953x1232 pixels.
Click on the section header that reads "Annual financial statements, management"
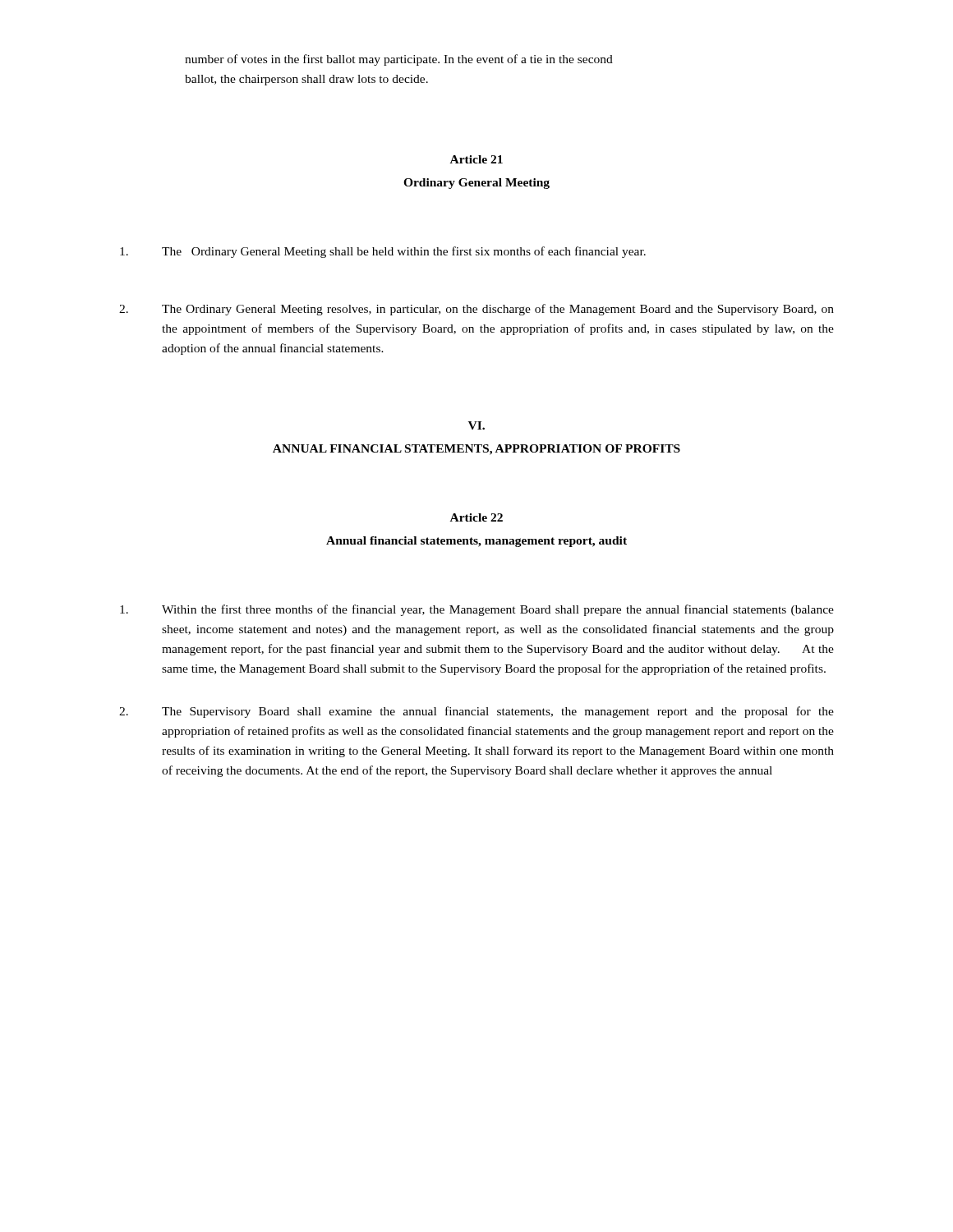(x=476, y=540)
